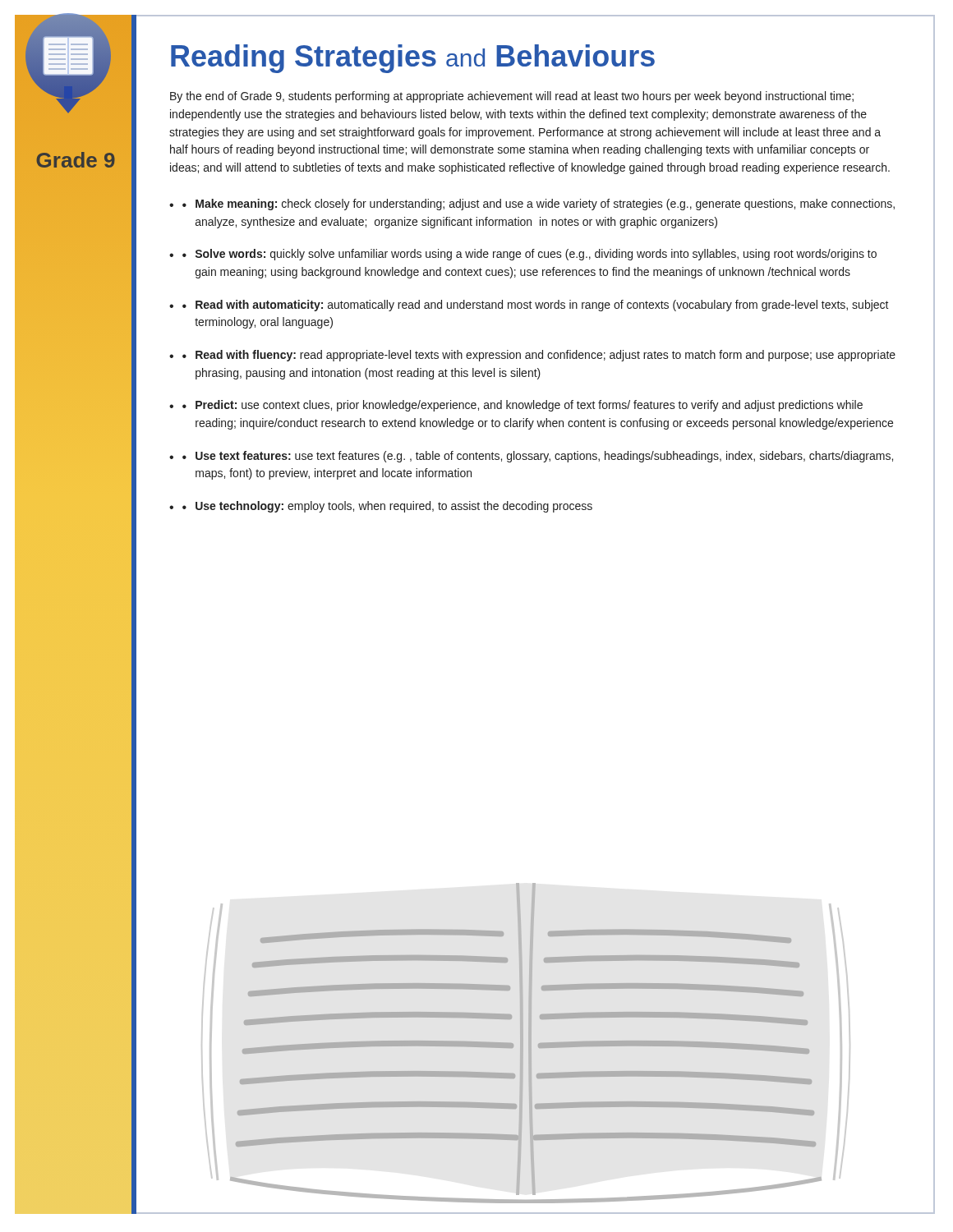The height and width of the screenshot is (1232, 953).
Task: Find the block on this page that starts "• Solve words: quickly solve unfamiliar words"
Action: (541, 264)
